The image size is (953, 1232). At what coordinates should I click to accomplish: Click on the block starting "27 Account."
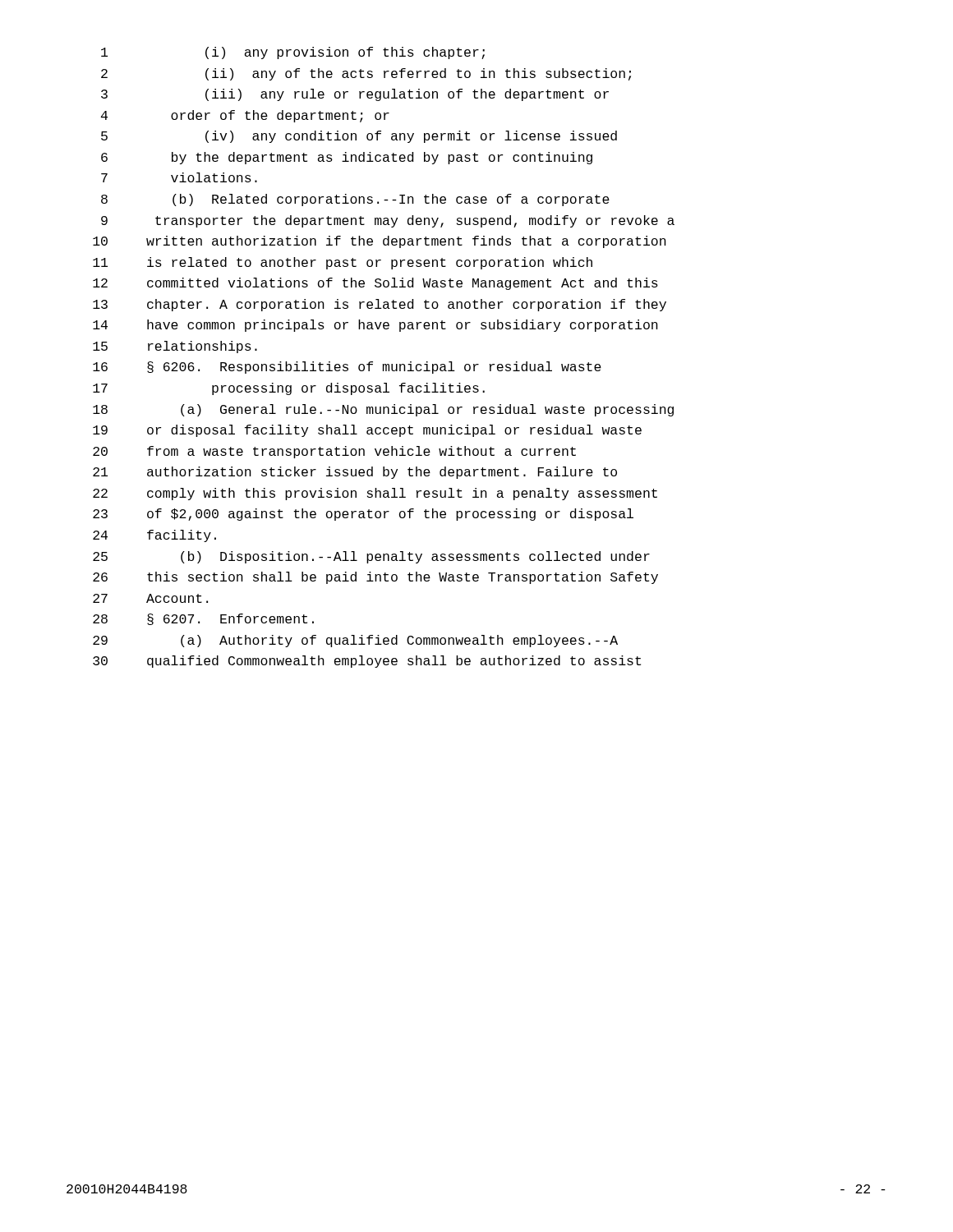(139, 599)
